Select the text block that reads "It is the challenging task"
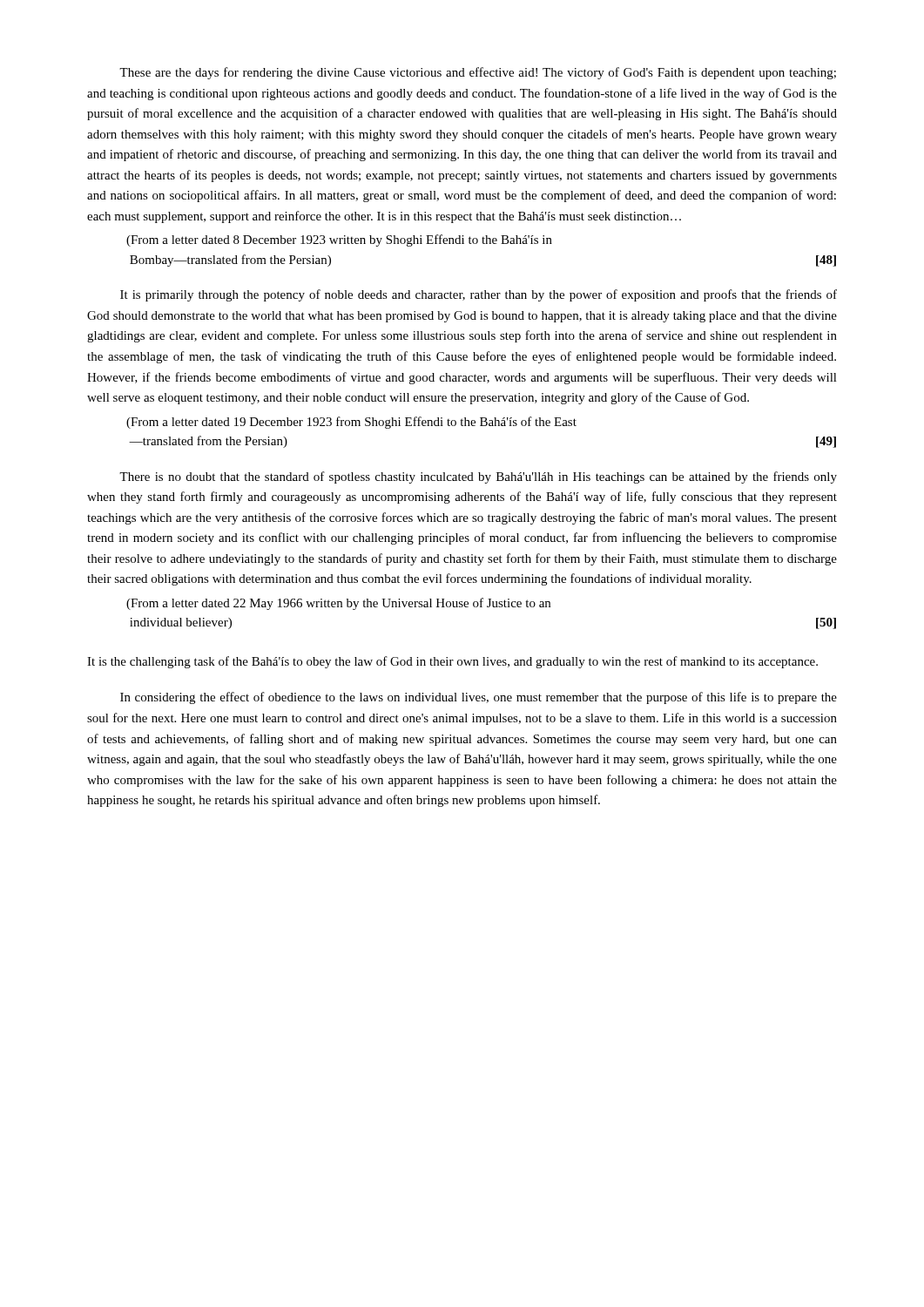This screenshot has height=1307, width=924. [x=462, y=662]
